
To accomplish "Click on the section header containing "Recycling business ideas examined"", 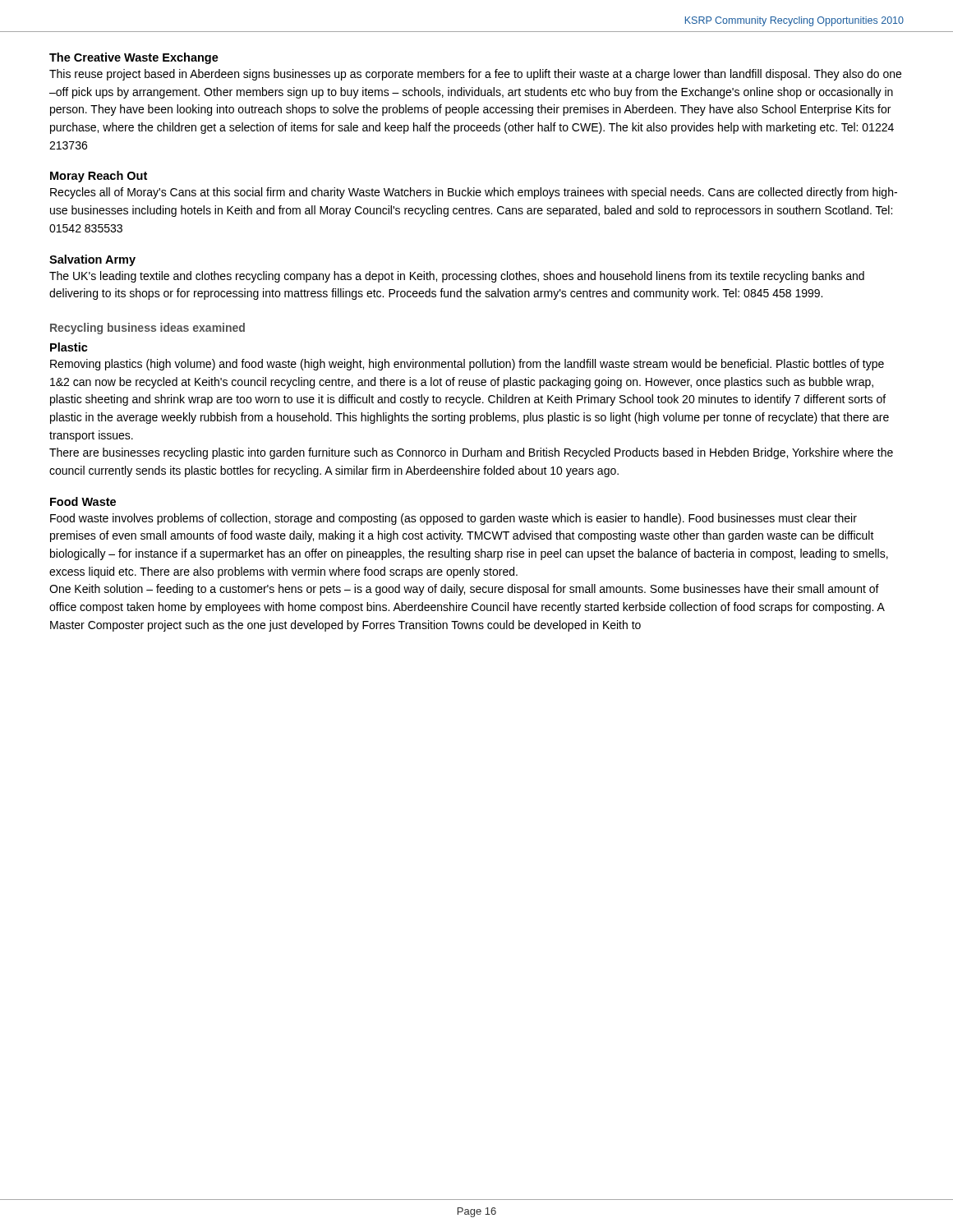I will tap(147, 328).
